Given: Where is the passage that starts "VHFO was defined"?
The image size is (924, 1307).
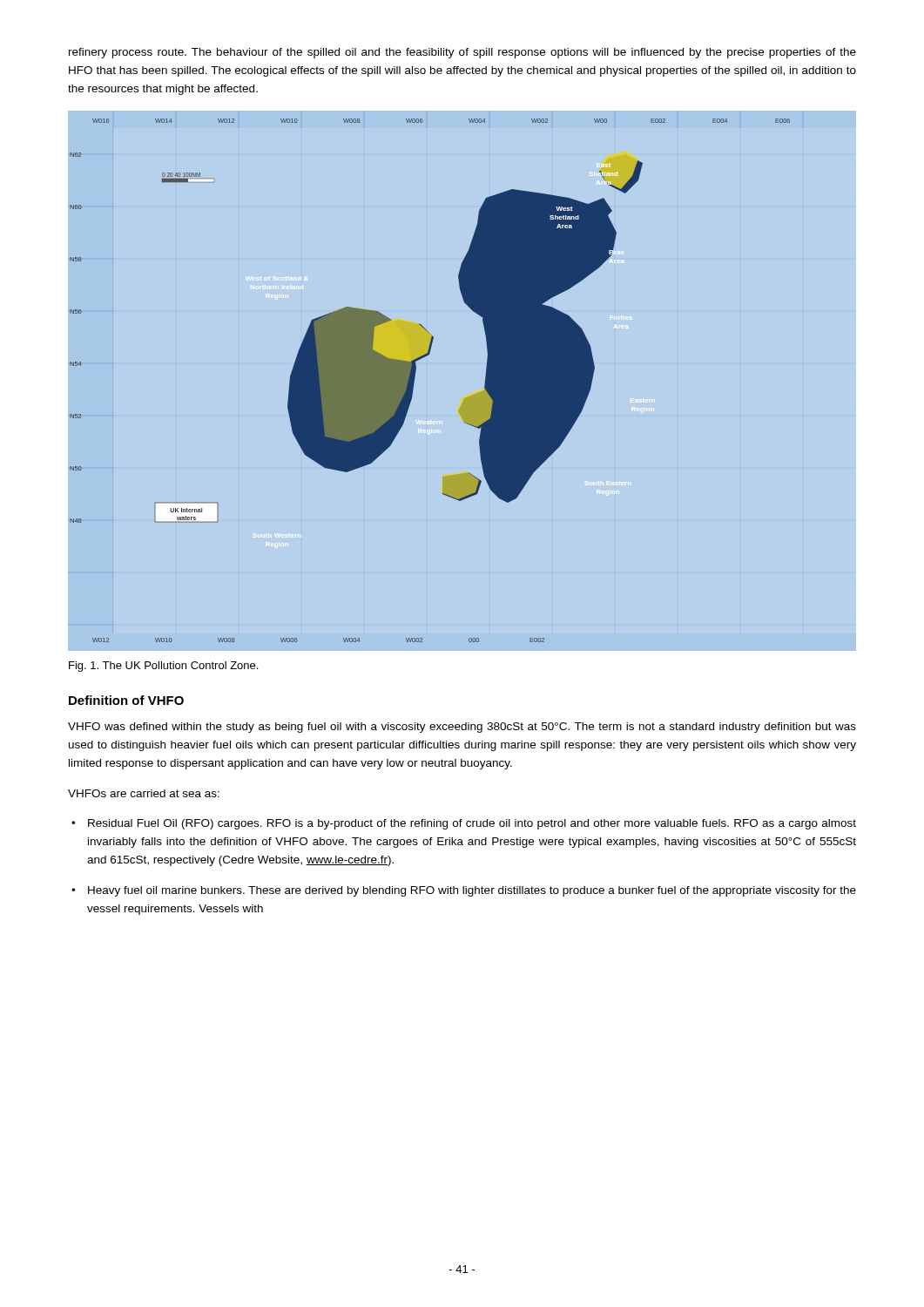Looking at the screenshot, I should [462, 744].
